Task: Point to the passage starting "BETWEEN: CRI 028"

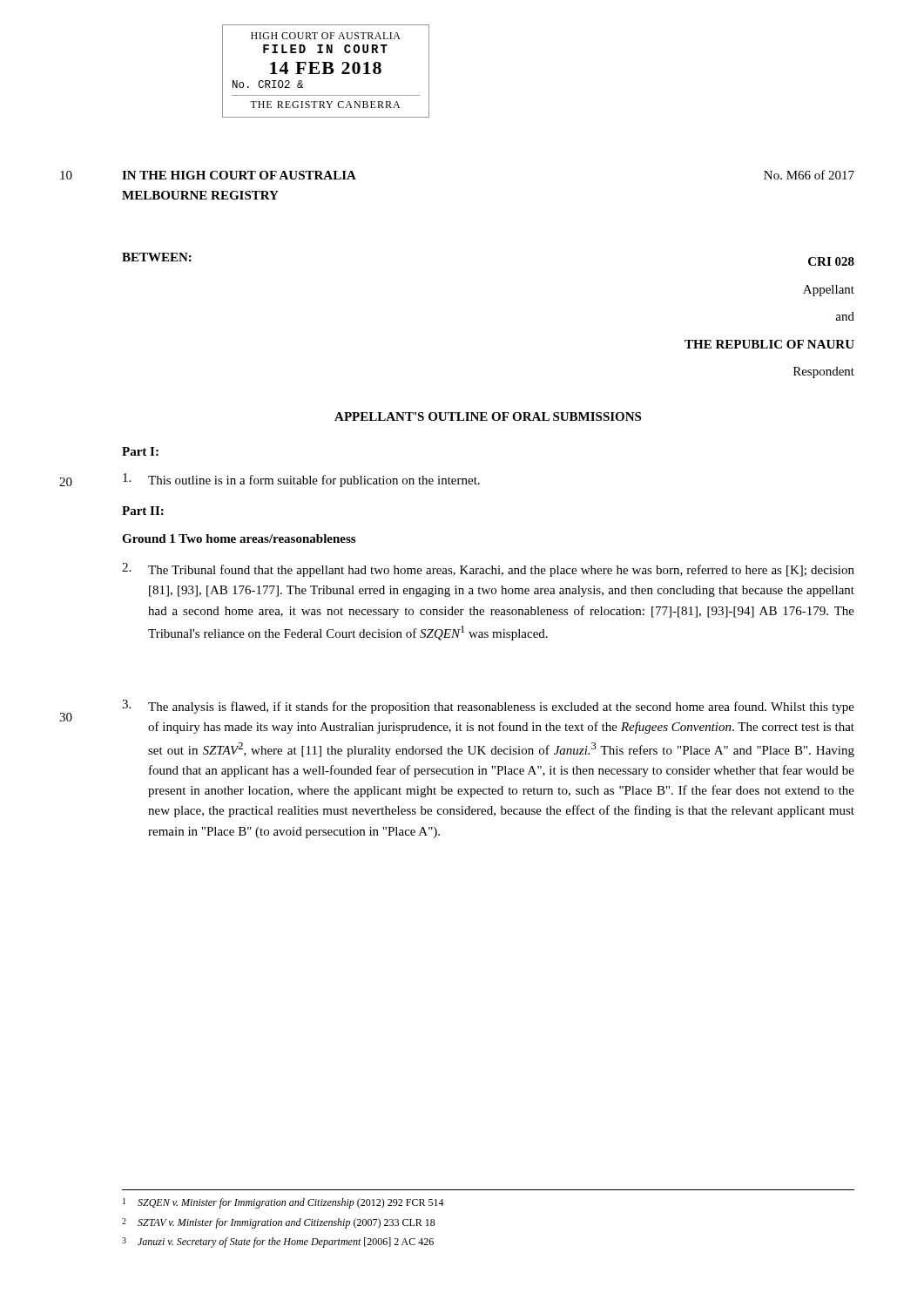Action: (154, 259)
